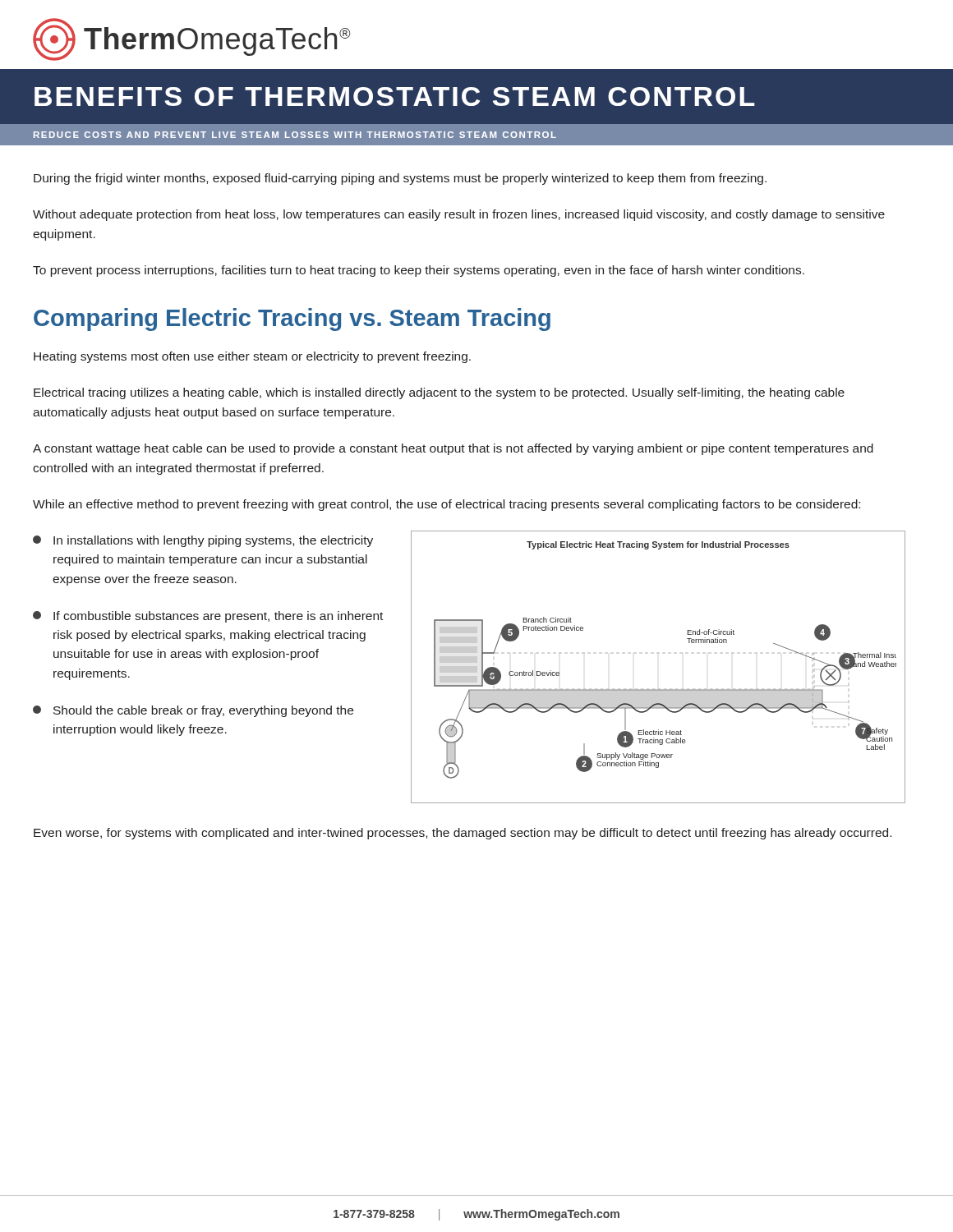This screenshot has height=1232, width=953.
Task: Select the text block starting "To prevent process"
Action: pos(476,270)
